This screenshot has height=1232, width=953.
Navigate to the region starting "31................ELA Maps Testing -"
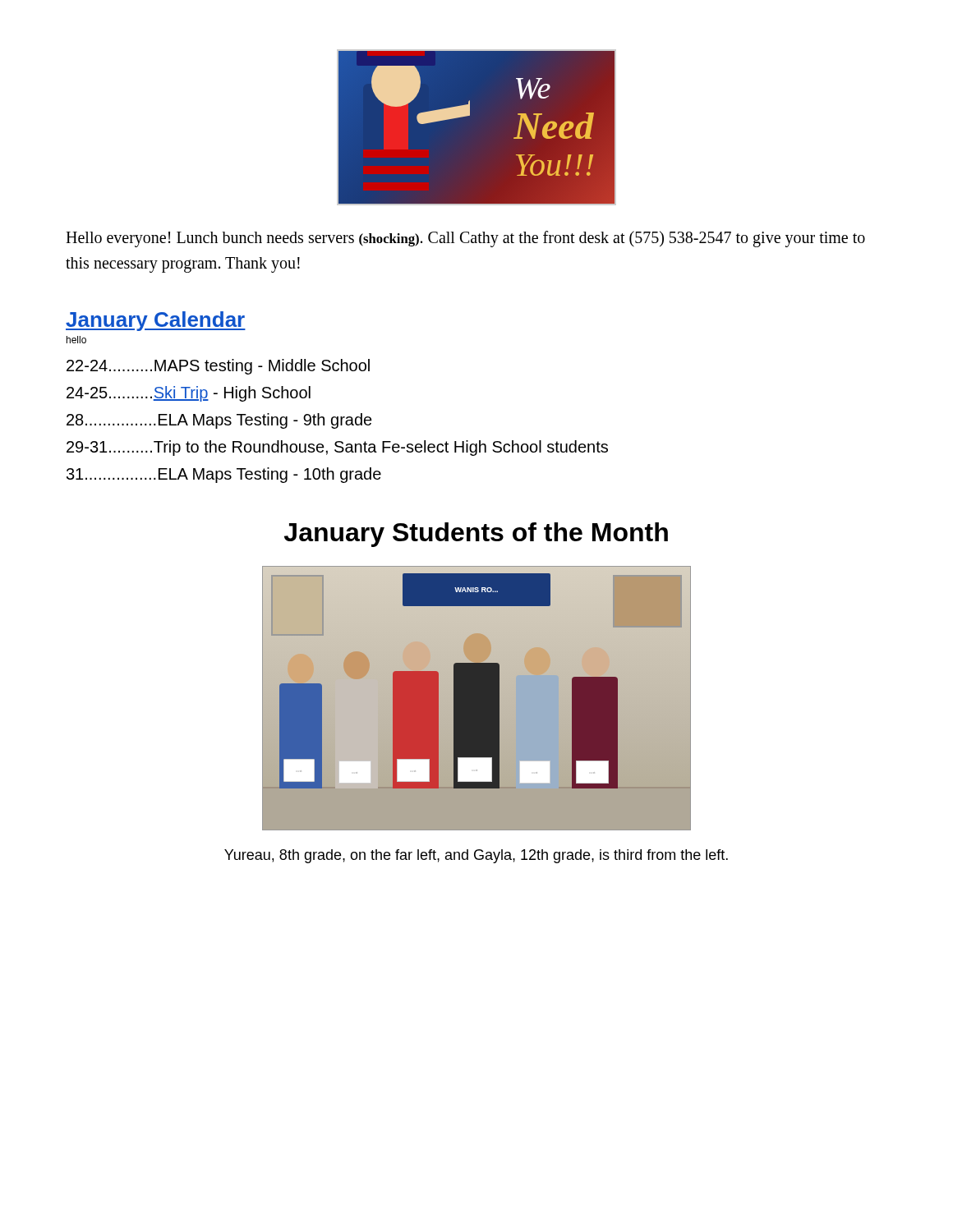click(224, 474)
